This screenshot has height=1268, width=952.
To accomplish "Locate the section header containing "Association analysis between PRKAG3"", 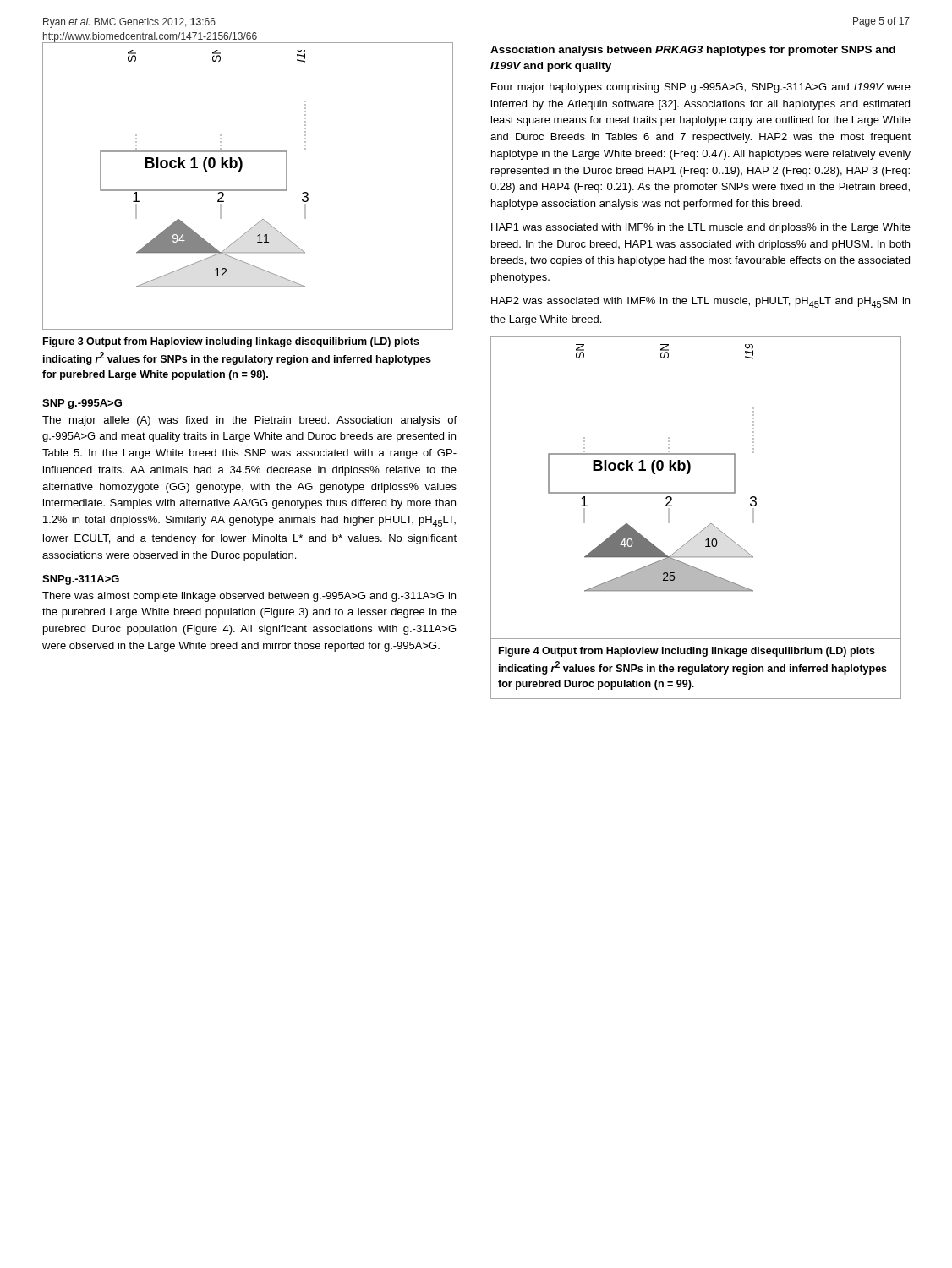I will point(693,57).
